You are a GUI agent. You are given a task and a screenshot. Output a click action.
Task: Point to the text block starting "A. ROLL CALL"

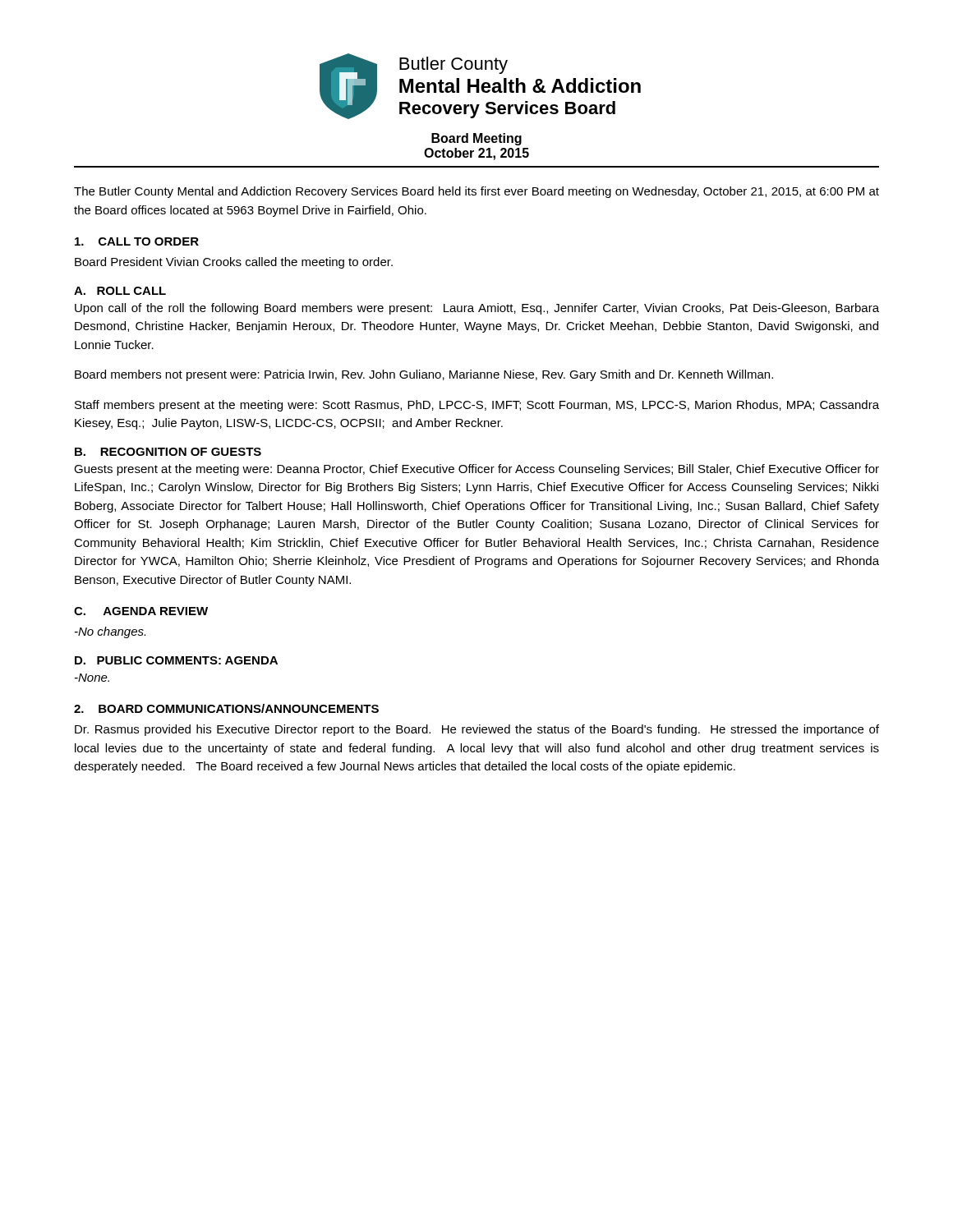(120, 290)
